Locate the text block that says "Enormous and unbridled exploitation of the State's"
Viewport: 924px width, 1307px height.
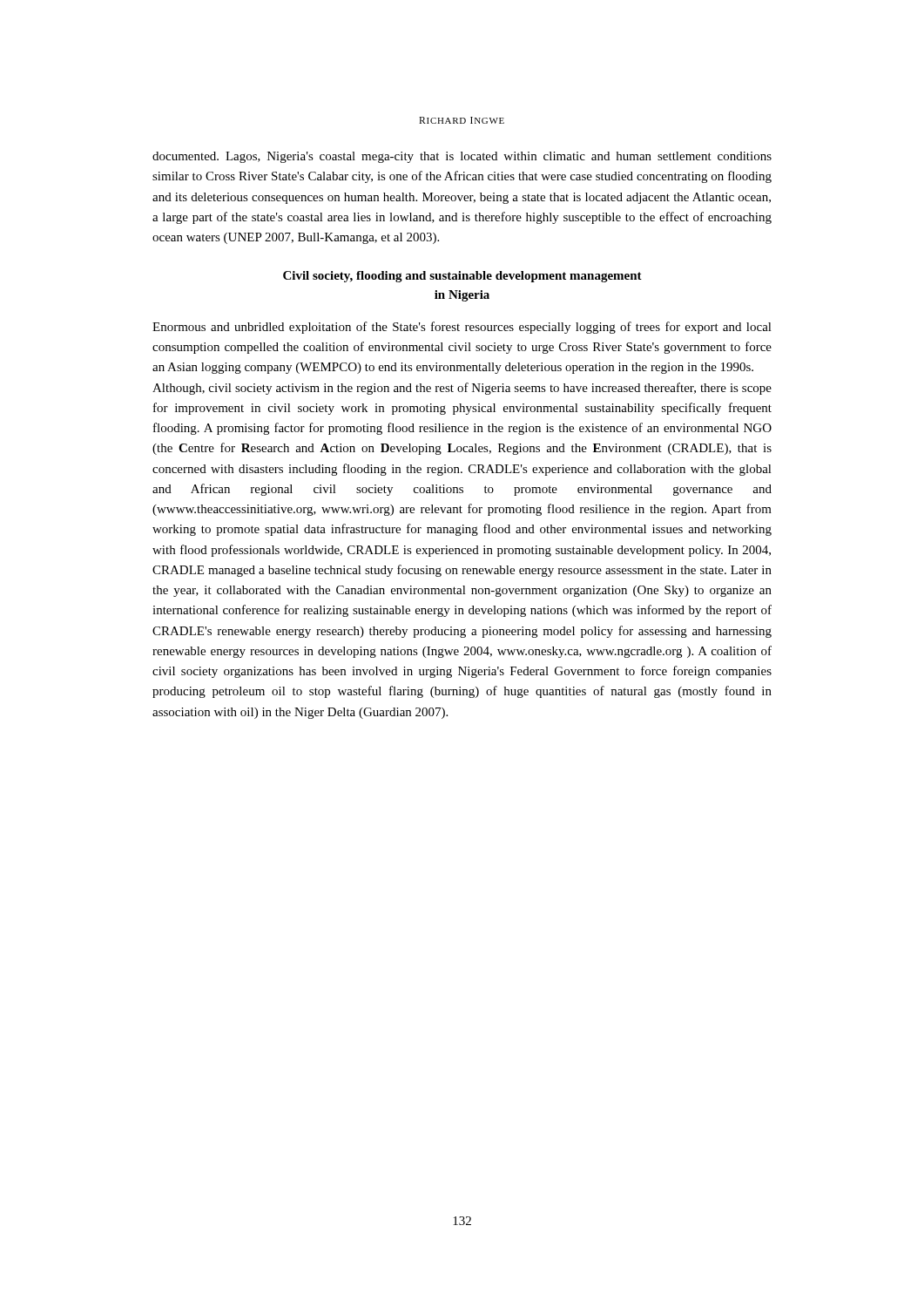[x=462, y=520]
